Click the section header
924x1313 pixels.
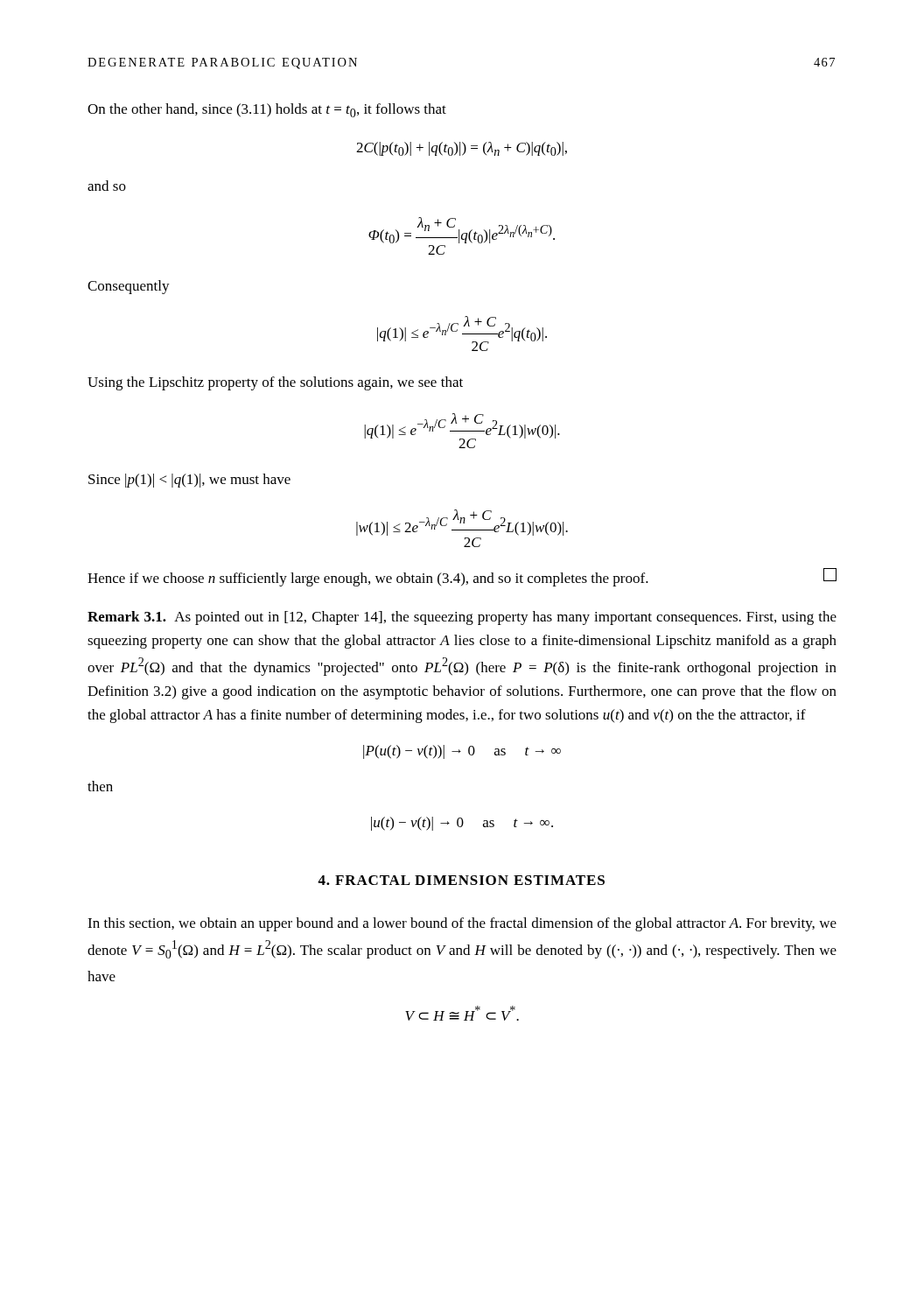[x=462, y=880]
